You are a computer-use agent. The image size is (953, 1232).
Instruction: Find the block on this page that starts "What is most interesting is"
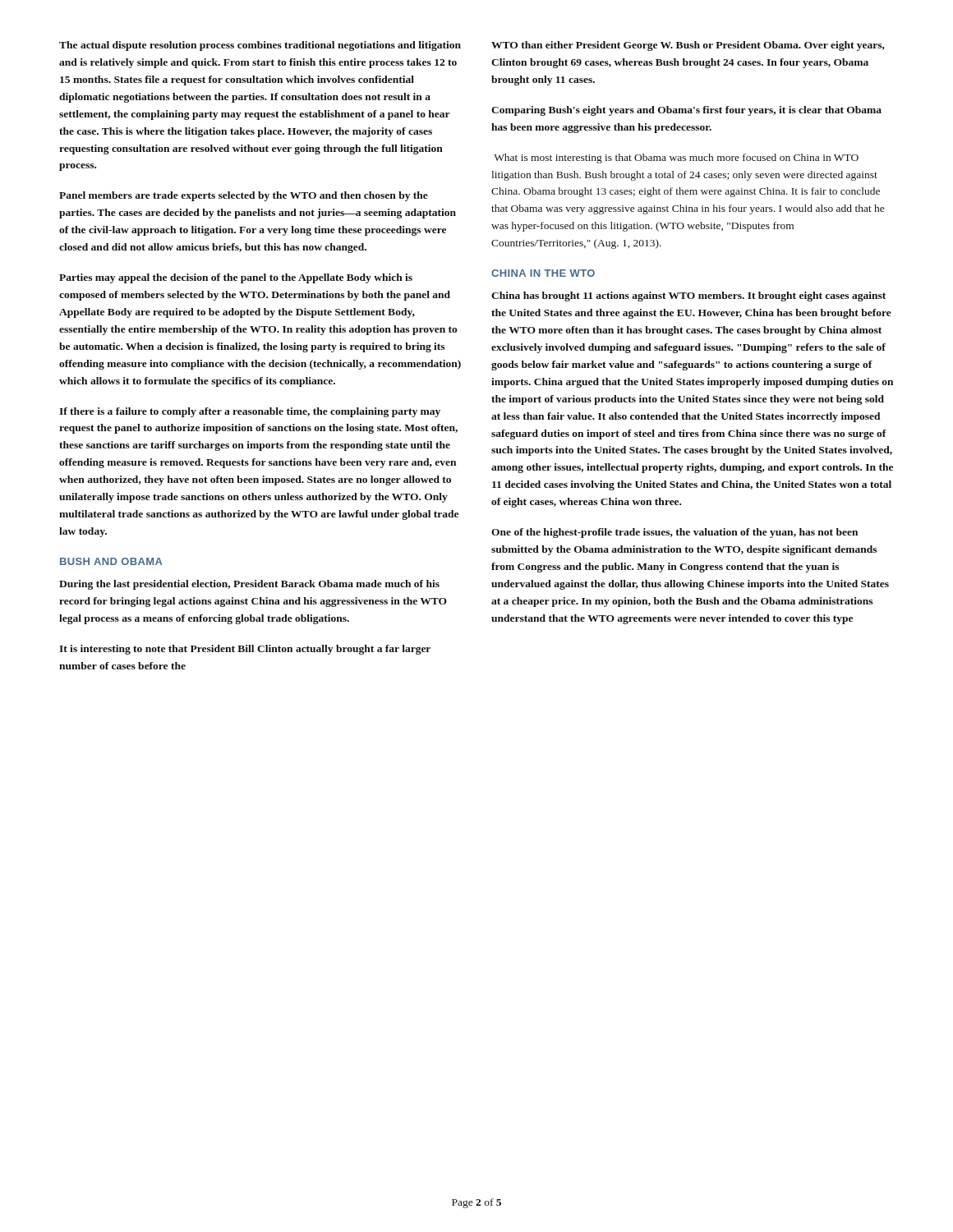pyautogui.click(x=688, y=200)
